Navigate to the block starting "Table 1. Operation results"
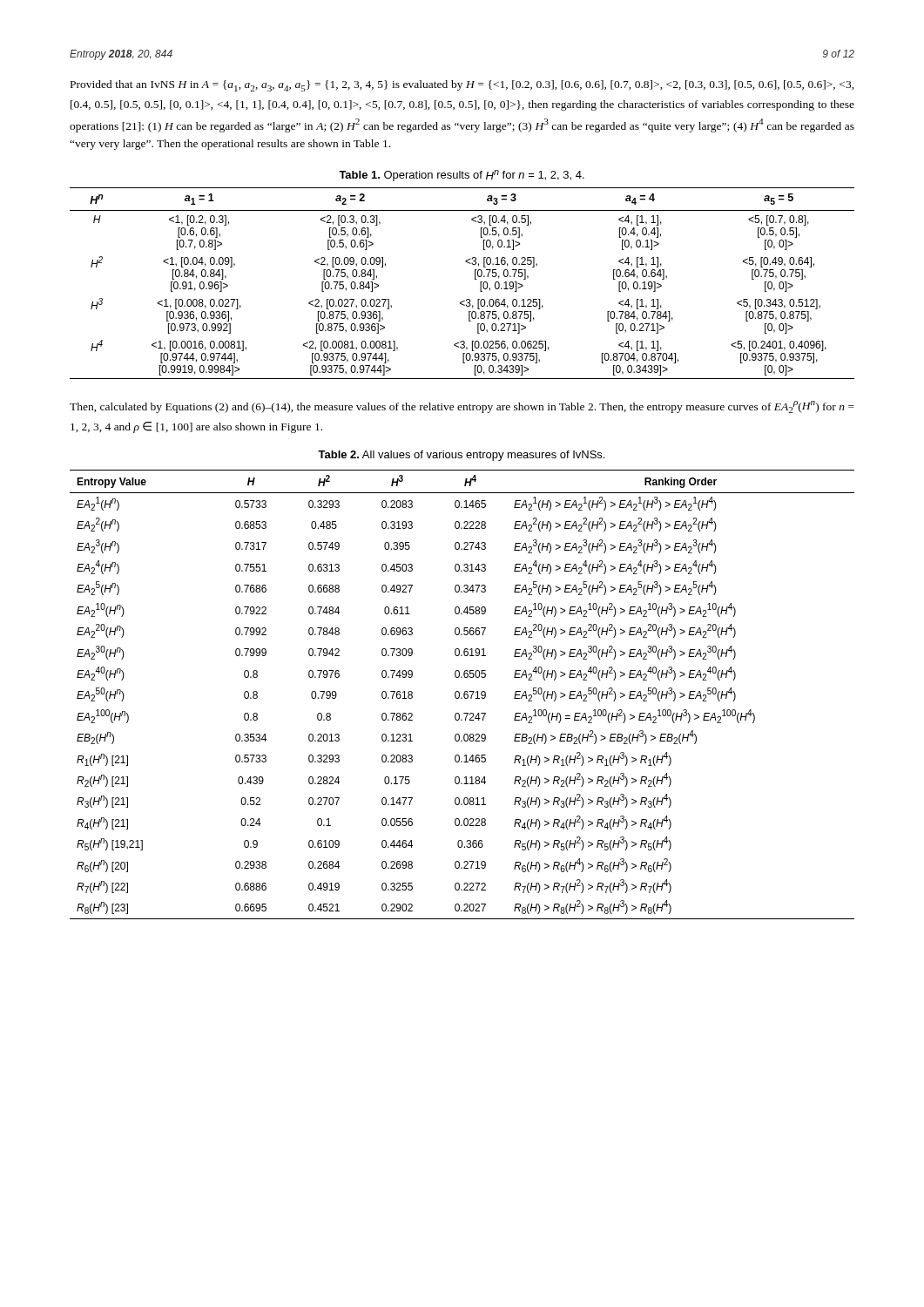Image resolution: width=924 pixels, height=1307 pixels. (x=462, y=174)
